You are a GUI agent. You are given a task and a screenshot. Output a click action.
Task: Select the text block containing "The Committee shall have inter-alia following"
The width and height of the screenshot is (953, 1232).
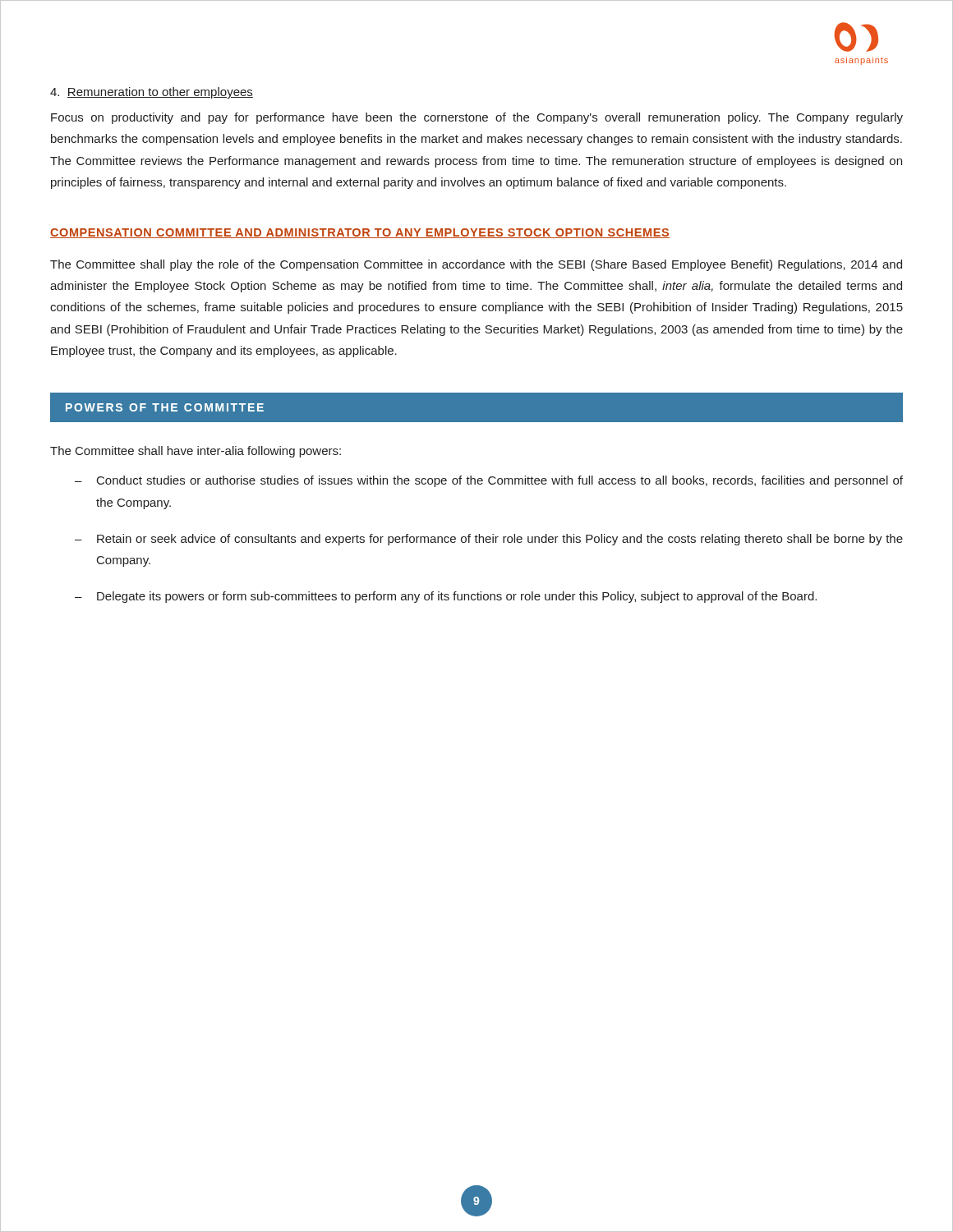[x=196, y=450]
